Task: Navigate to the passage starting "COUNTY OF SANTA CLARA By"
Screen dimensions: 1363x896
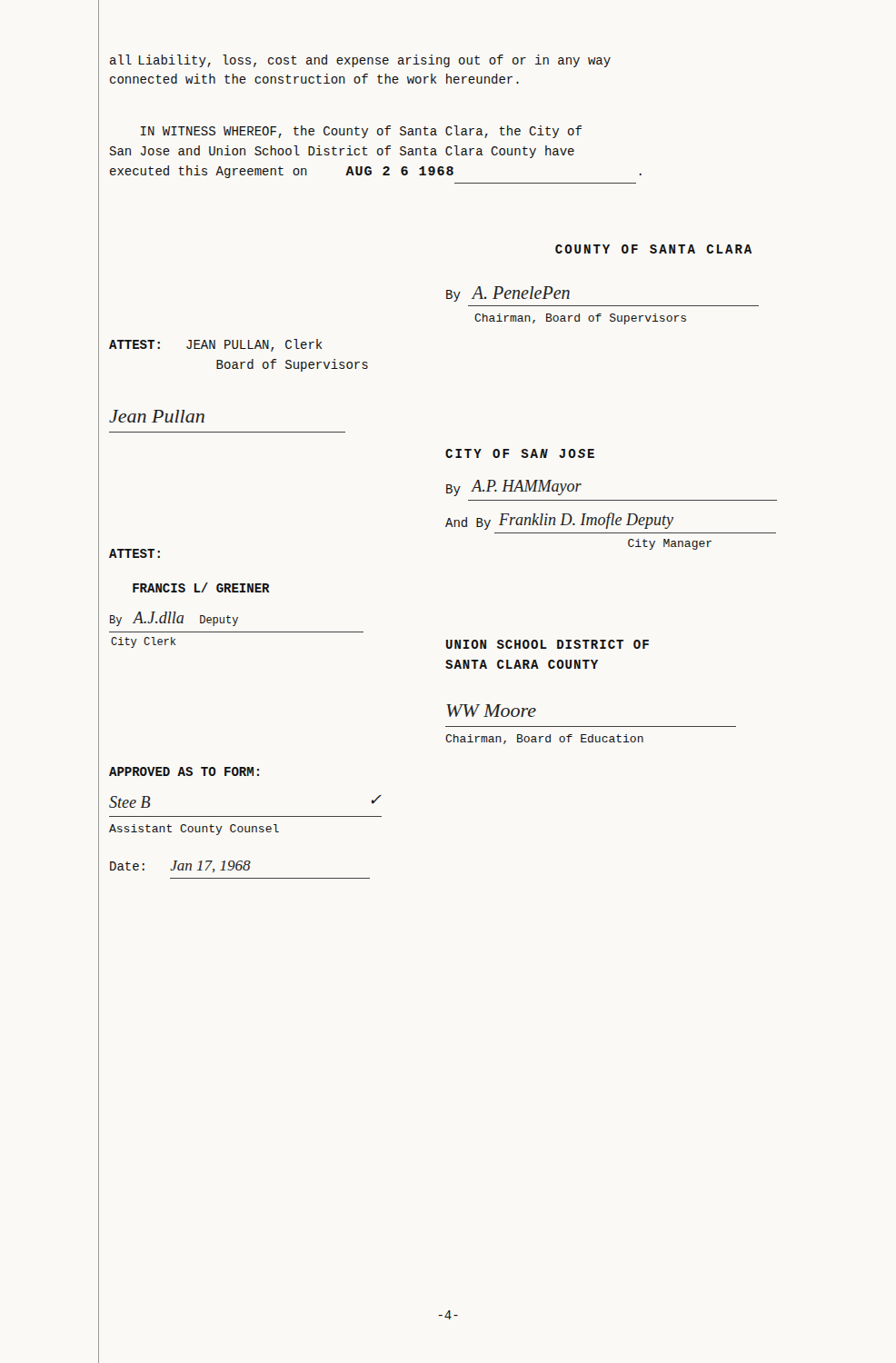Action: pos(653,249)
